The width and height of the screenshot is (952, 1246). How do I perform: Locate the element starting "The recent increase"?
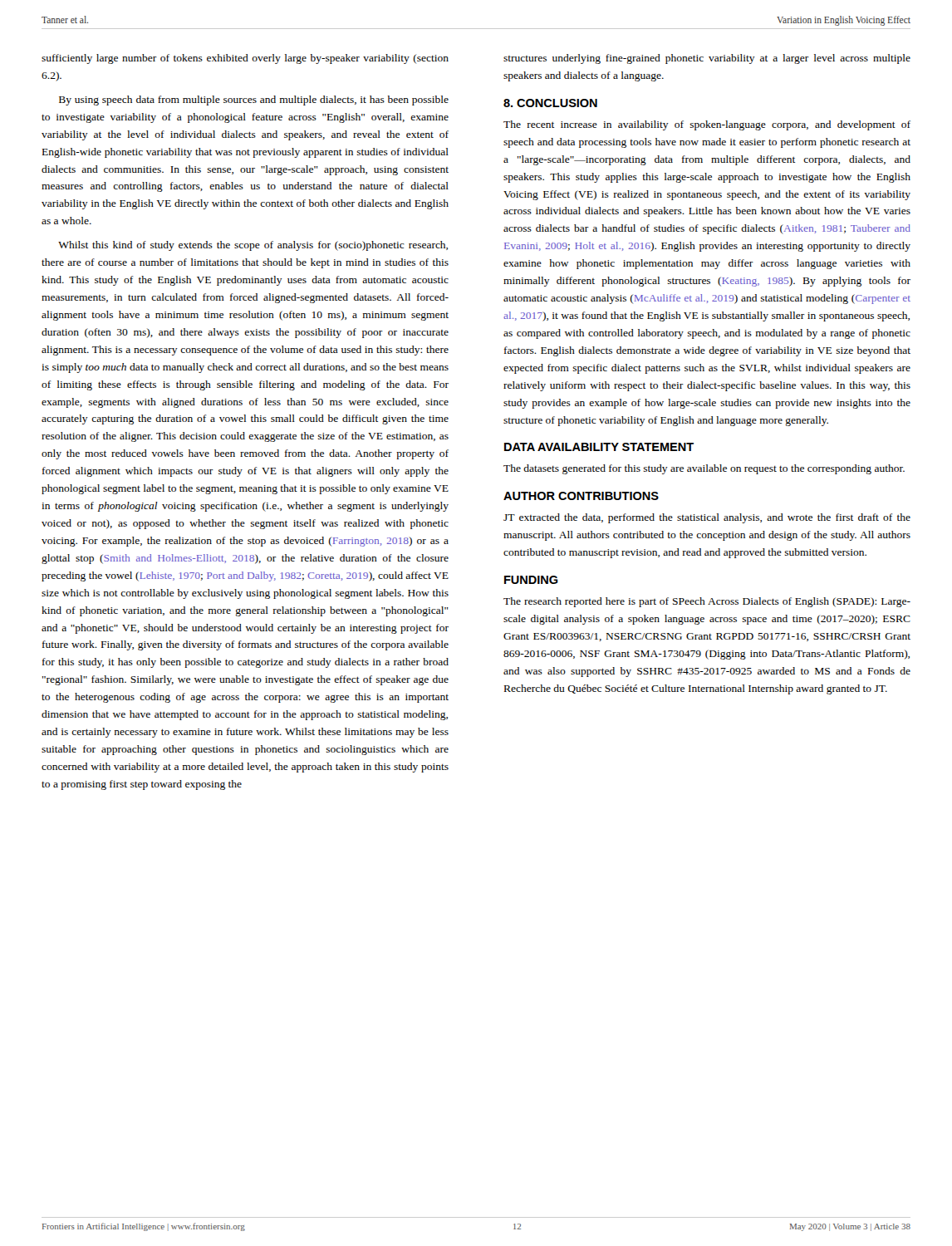click(x=707, y=273)
